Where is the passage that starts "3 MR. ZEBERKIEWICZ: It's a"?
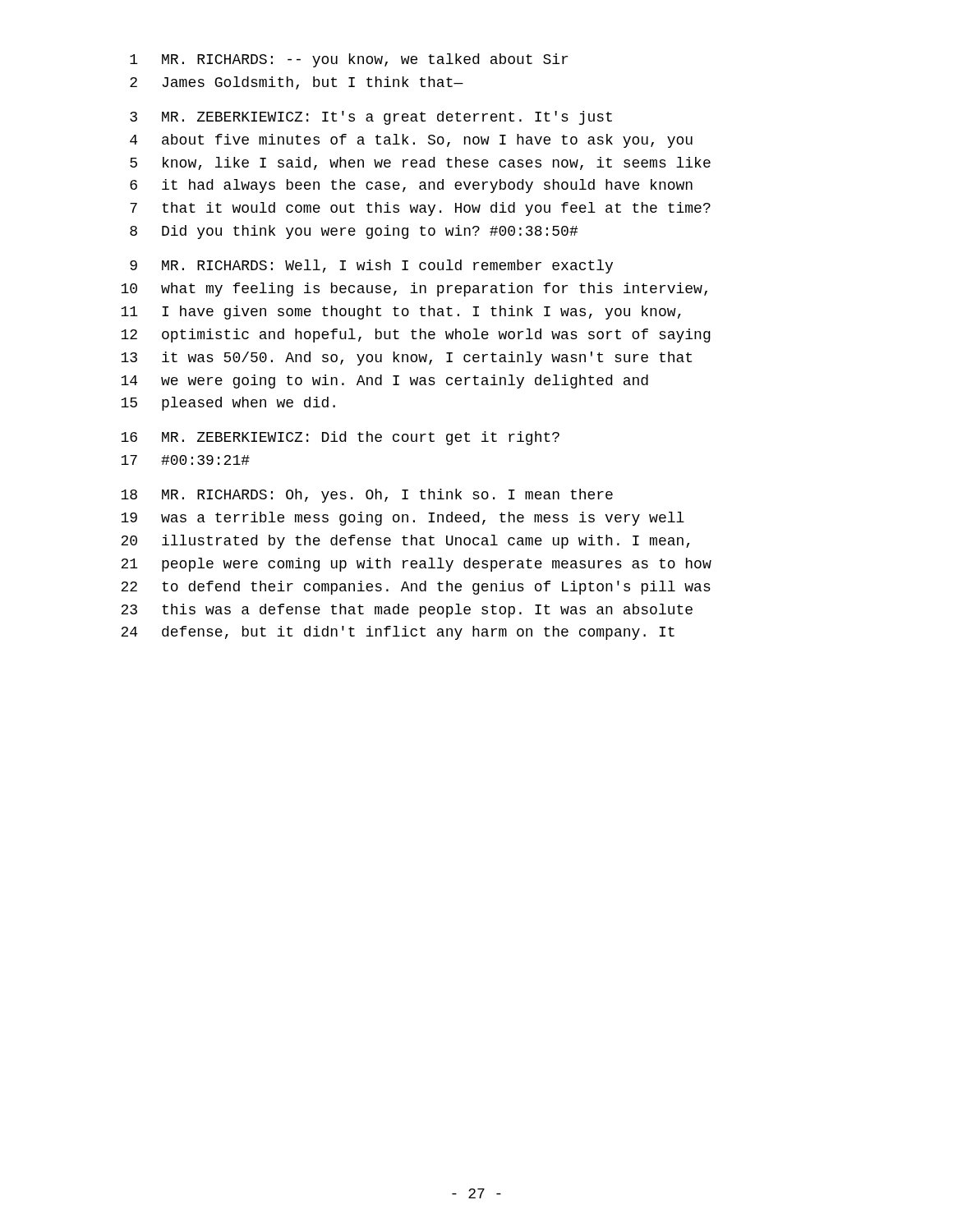 [493, 118]
